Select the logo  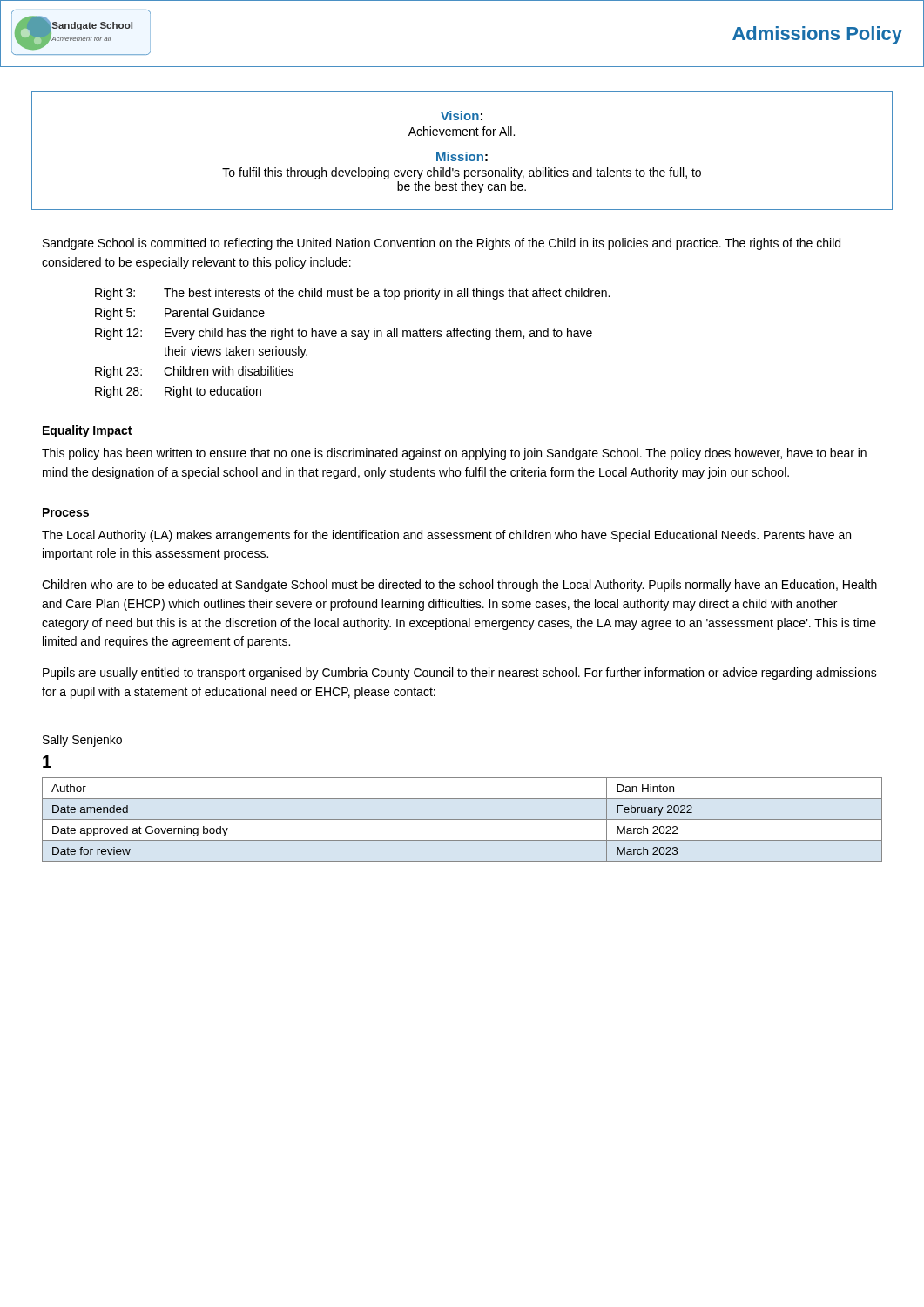click(x=81, y=34)
